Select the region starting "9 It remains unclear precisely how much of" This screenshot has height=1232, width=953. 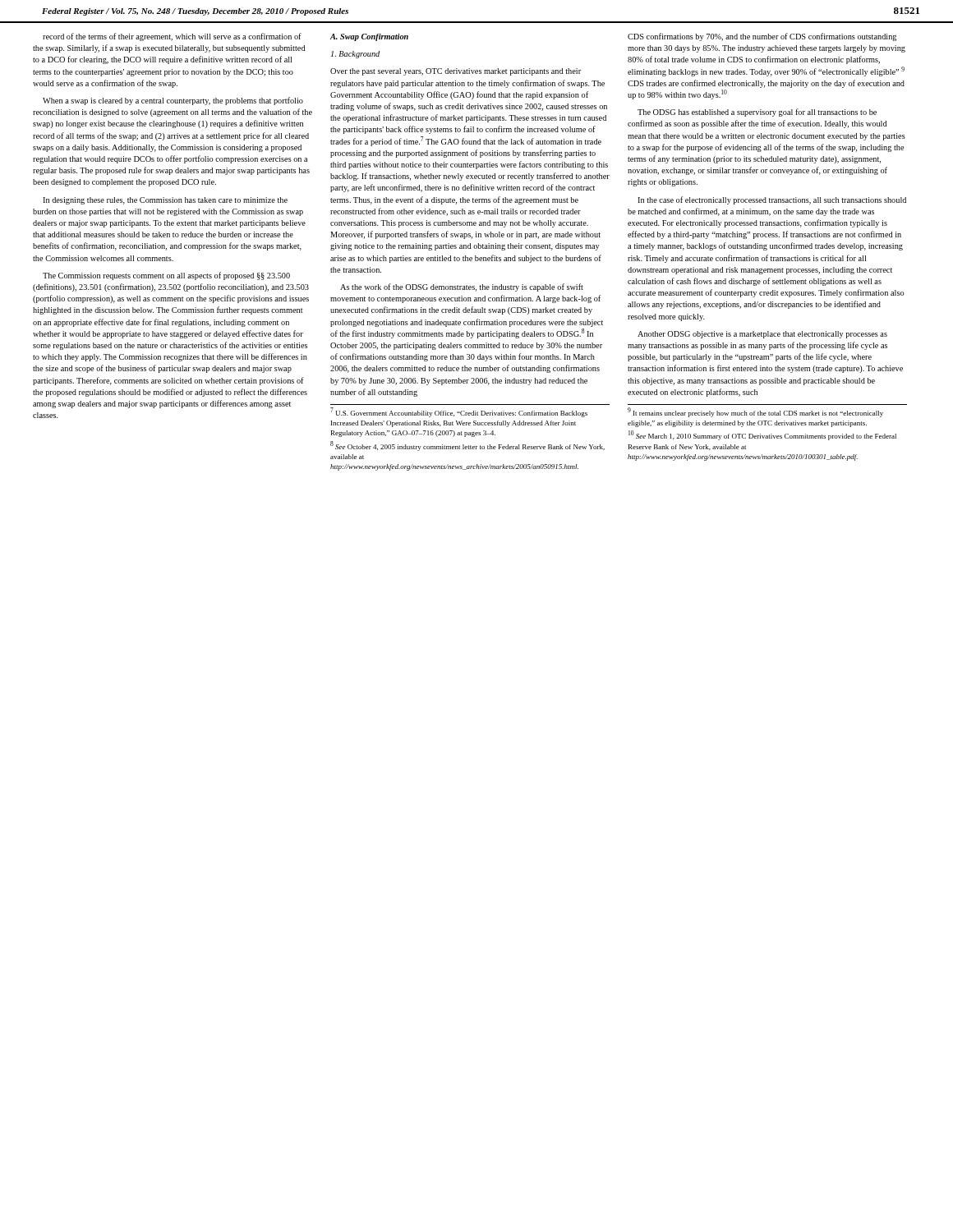point(755,418)
